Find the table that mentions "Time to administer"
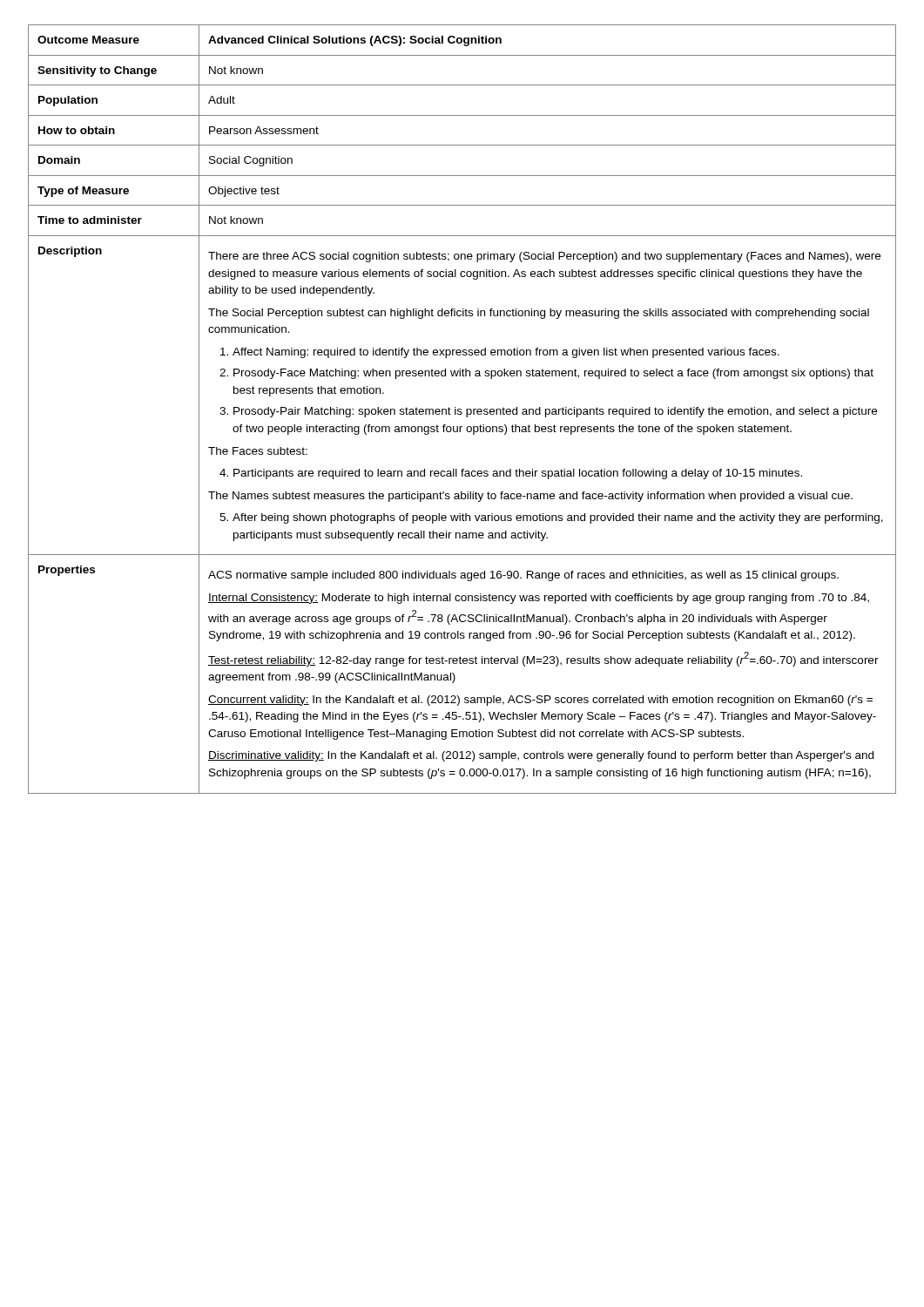Viewport: 924px width, 1307px height. [462, 409]
